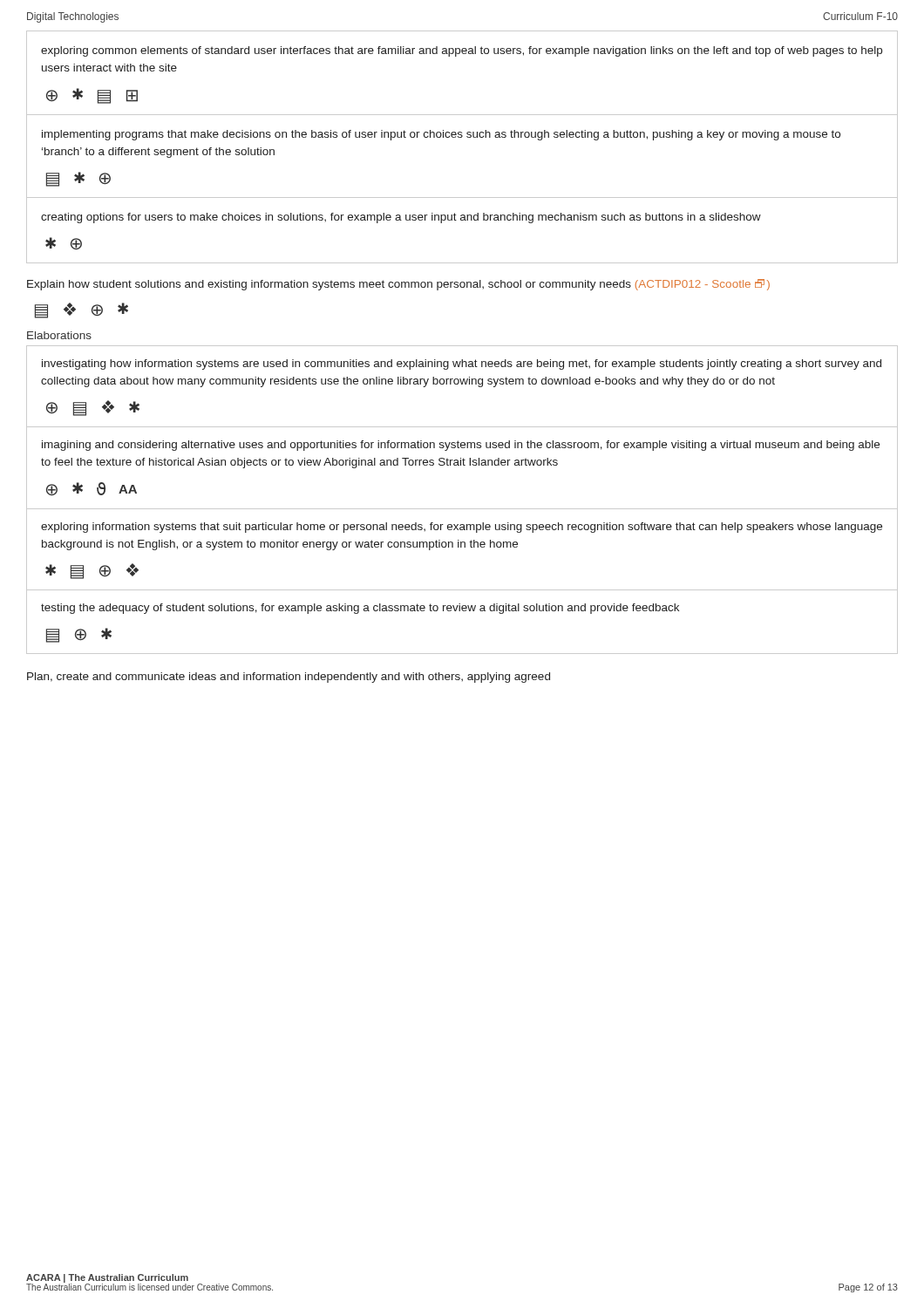The height and width of the screenshot is (1308, 924).
Task: Point to the block beginning "exploring information systems"
Action: 462,550
